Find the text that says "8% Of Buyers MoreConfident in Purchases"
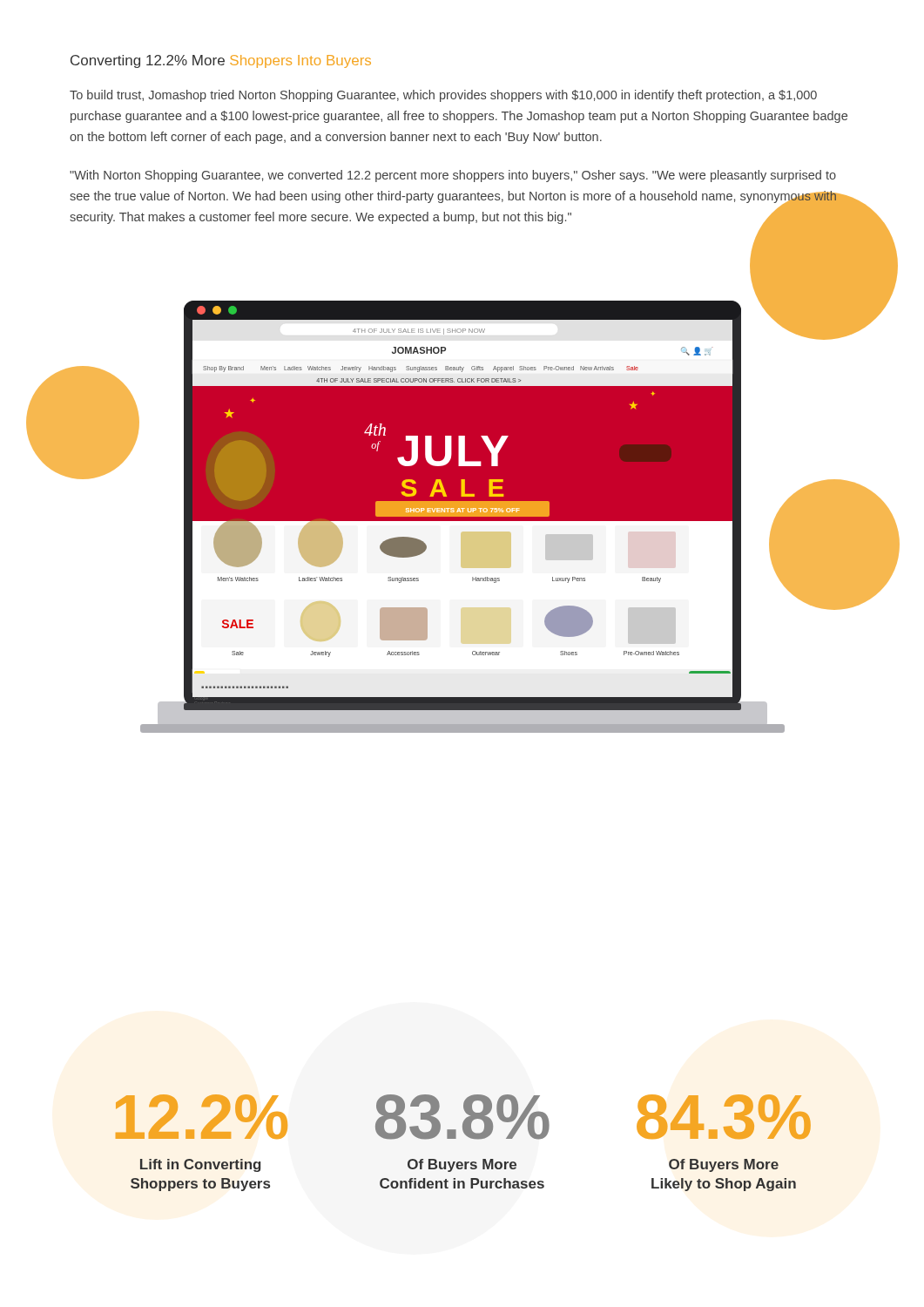This screenshot has height=1307, width=924. [x=462, y=1140]
